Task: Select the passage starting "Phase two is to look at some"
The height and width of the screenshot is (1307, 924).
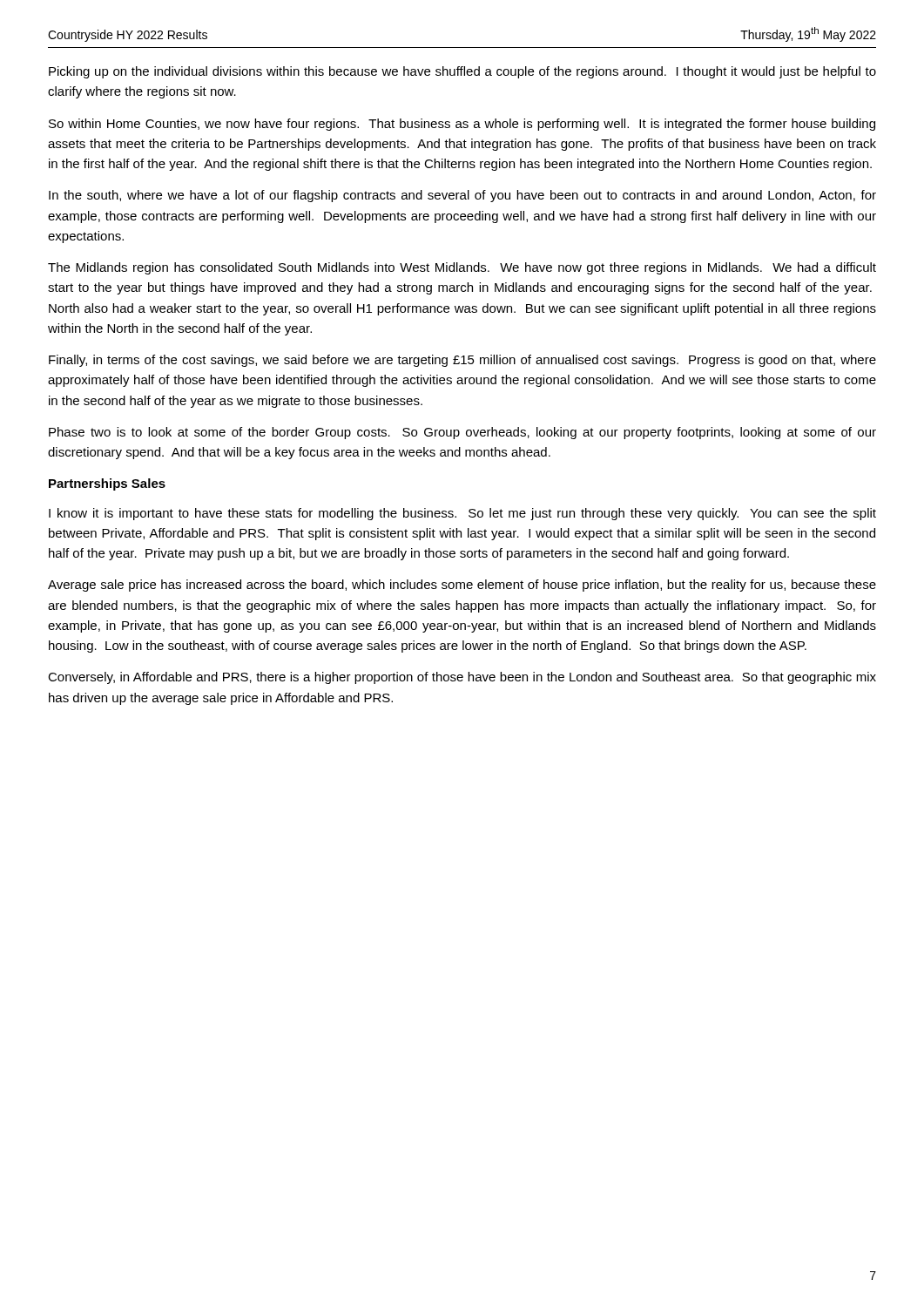Action: coord(462,442)
